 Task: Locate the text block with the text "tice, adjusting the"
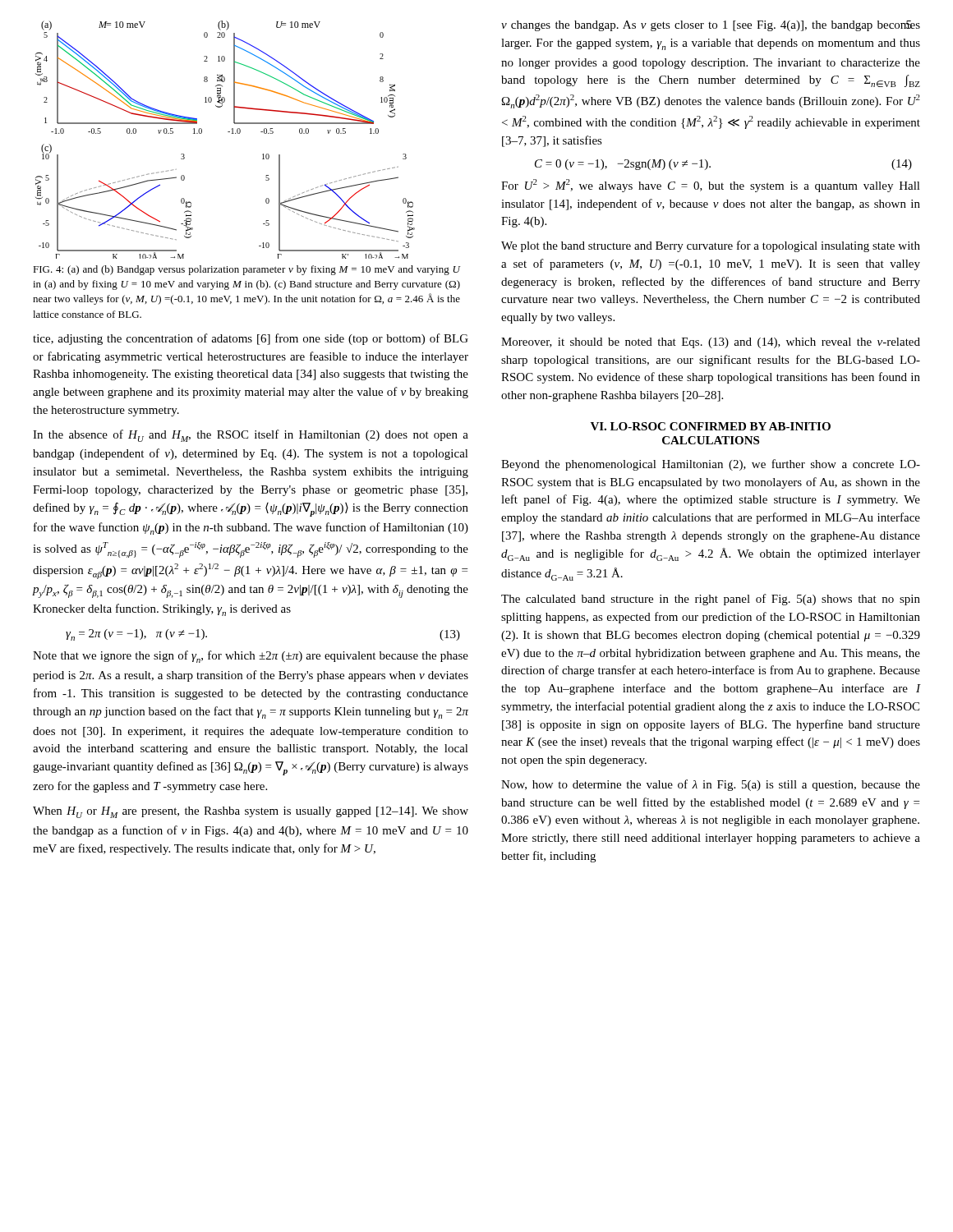pyautogui.click(x=251, y=374)
